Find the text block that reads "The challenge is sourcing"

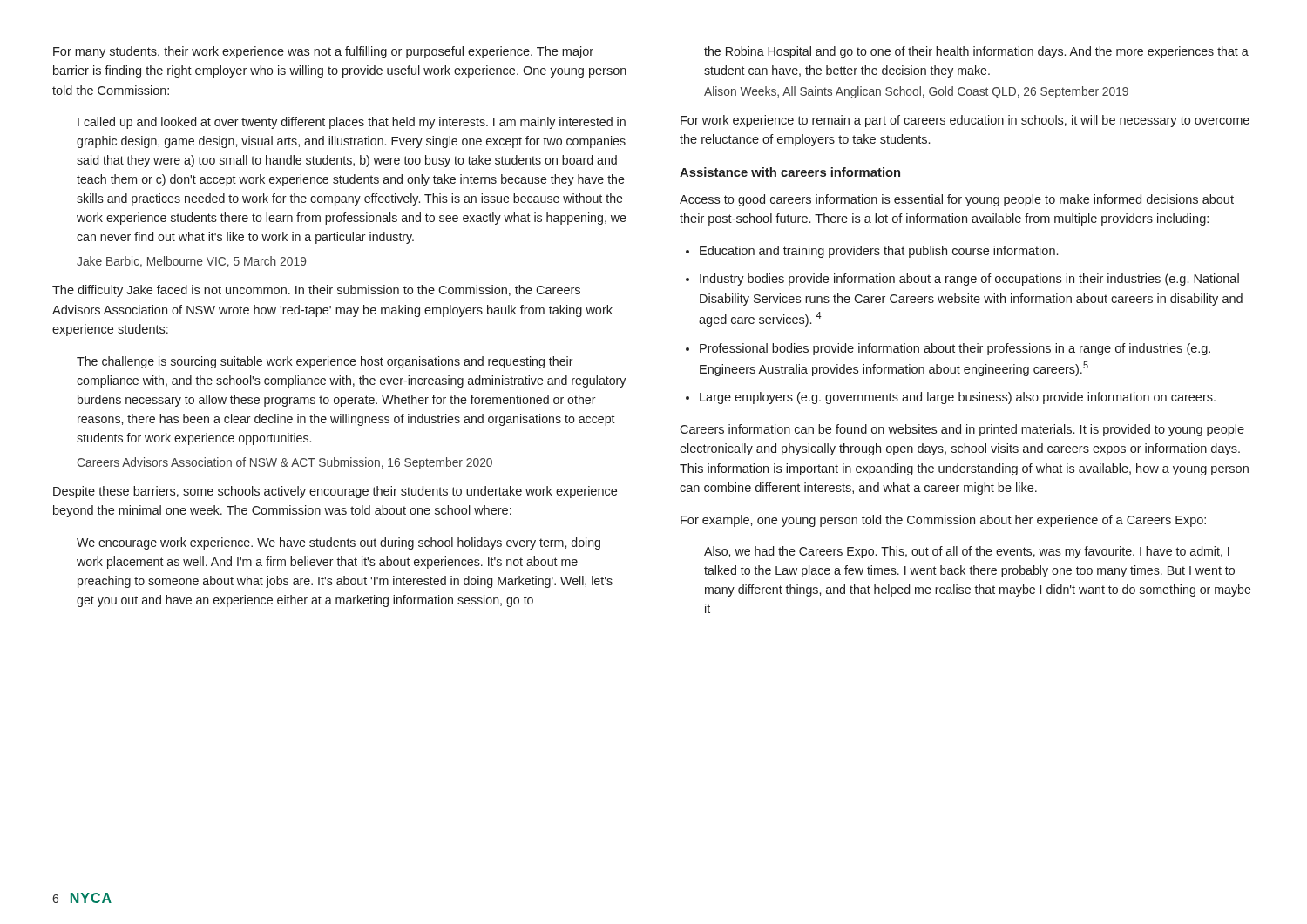(352, 400)
